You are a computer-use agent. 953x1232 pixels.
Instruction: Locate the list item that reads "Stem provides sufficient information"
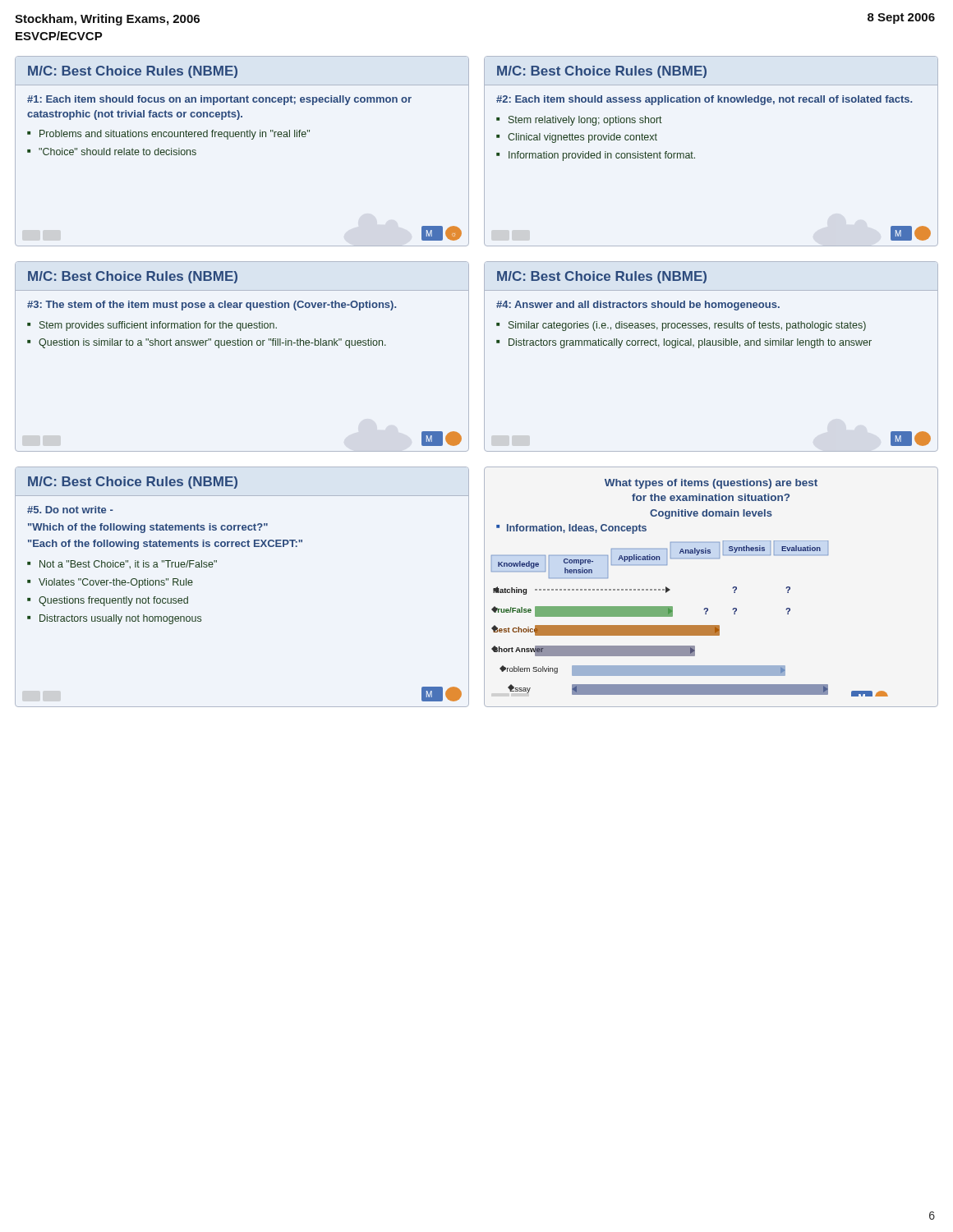click(x=158, y=325)
